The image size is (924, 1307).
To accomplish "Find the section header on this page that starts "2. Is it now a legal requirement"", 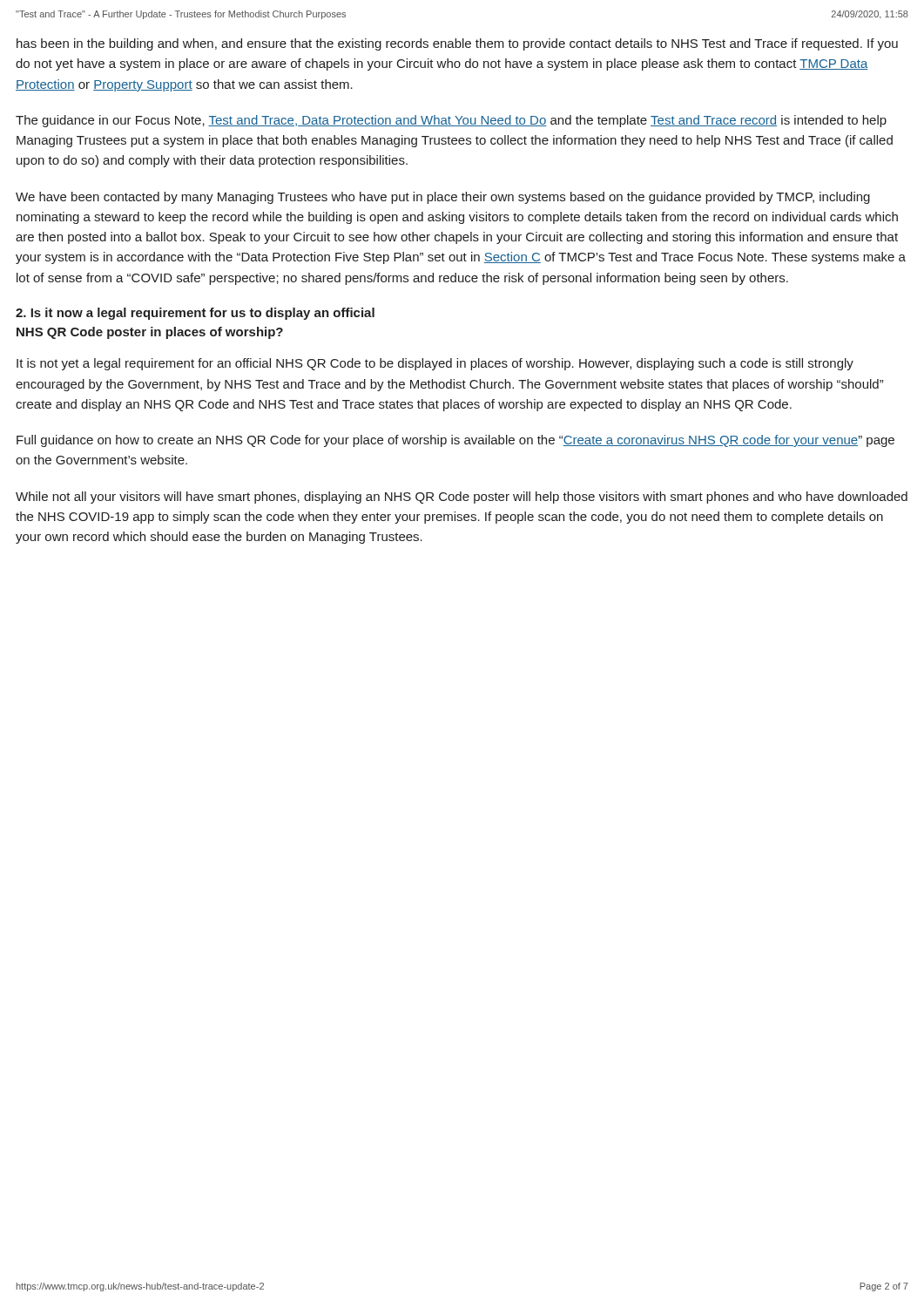I will pyautogui.click(x=195, y=322).
